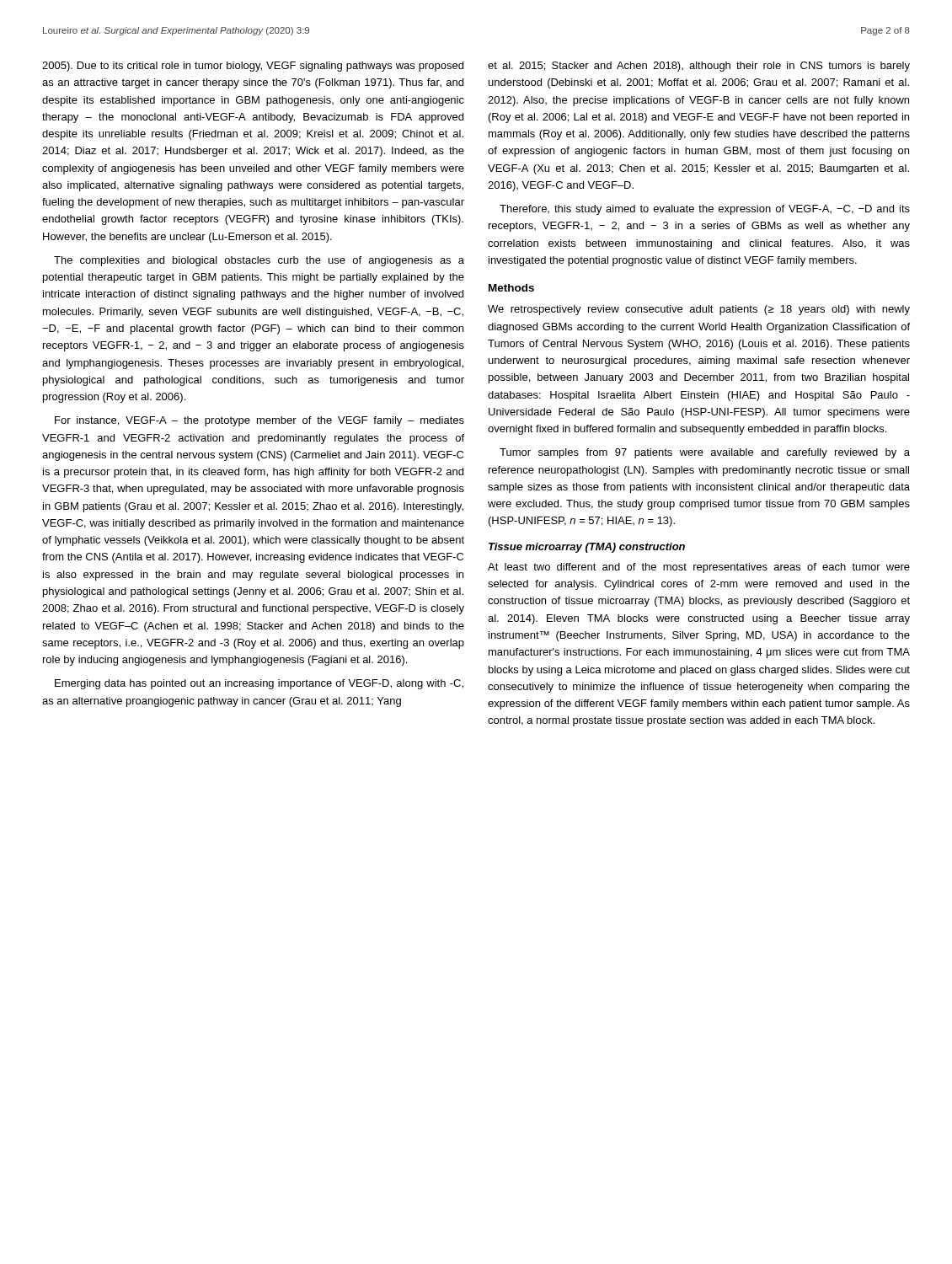Screen dimensions: 1264x952
Task: Locate the text block that says "We retrospectively review consecutive adult patients (≥"
Action: click(x=699, y=415)
